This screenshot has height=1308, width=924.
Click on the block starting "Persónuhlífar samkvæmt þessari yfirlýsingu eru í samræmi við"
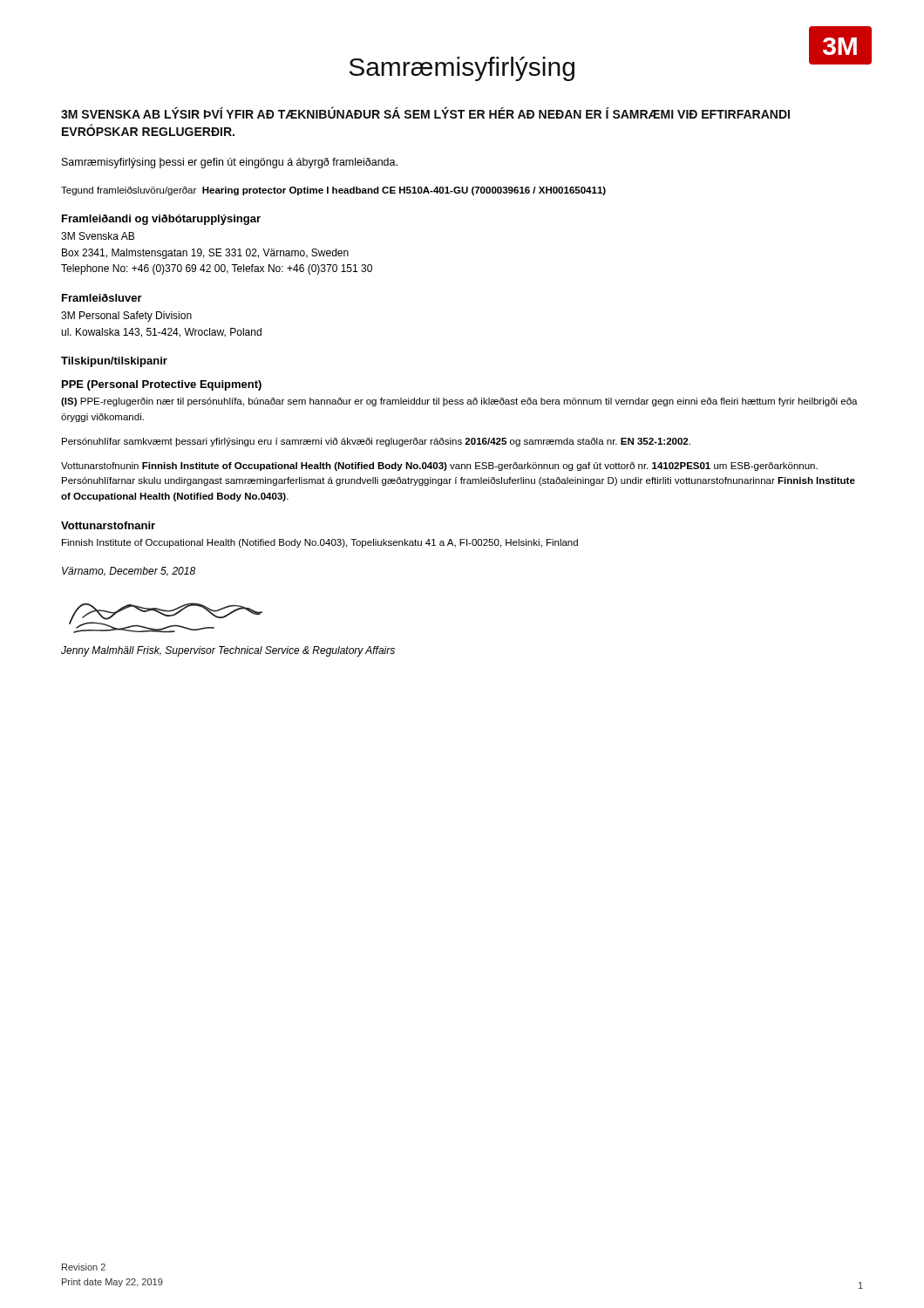tap(376, 441)
